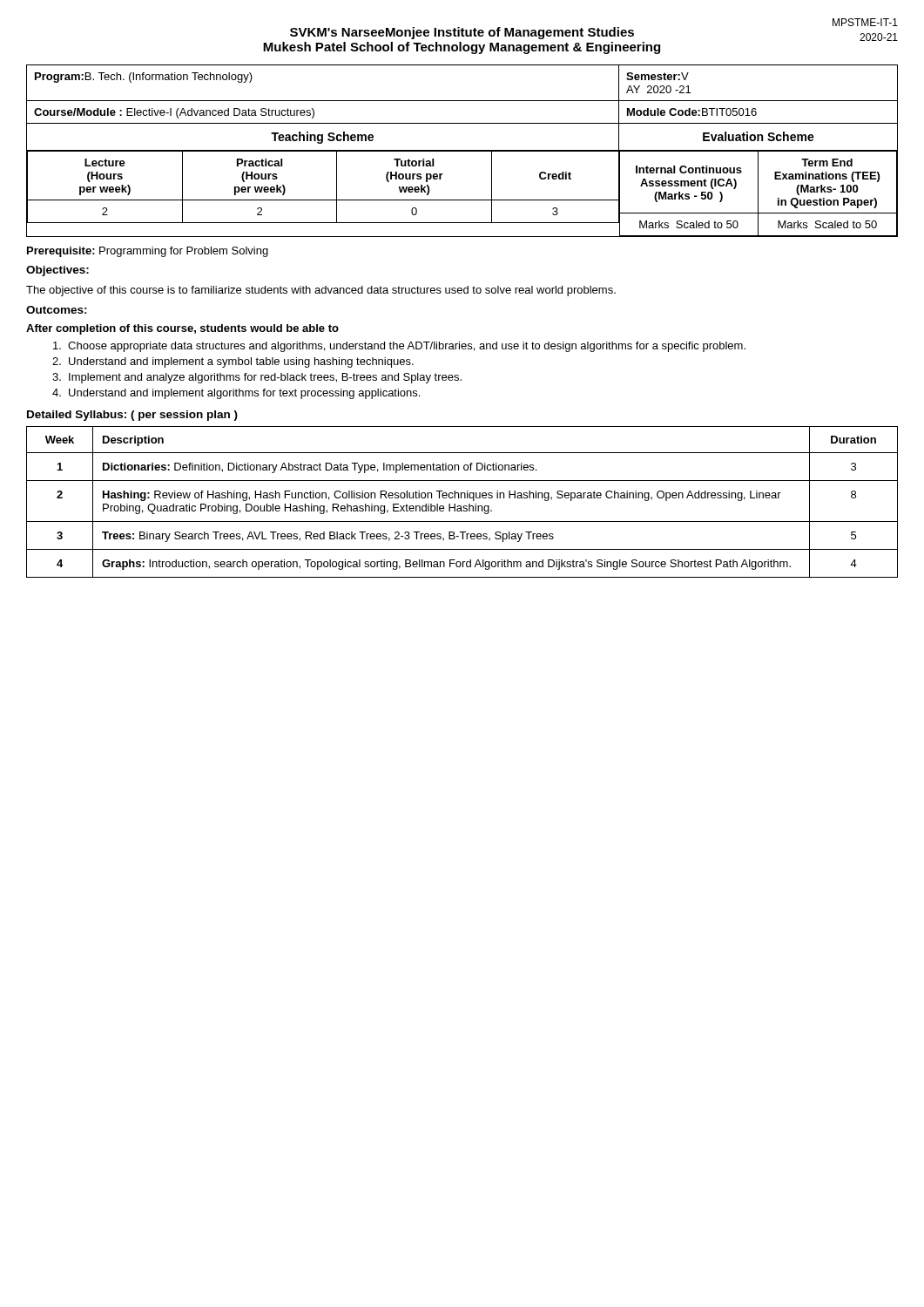Select the region starting "The objective of this course is"

pos(321,290)
